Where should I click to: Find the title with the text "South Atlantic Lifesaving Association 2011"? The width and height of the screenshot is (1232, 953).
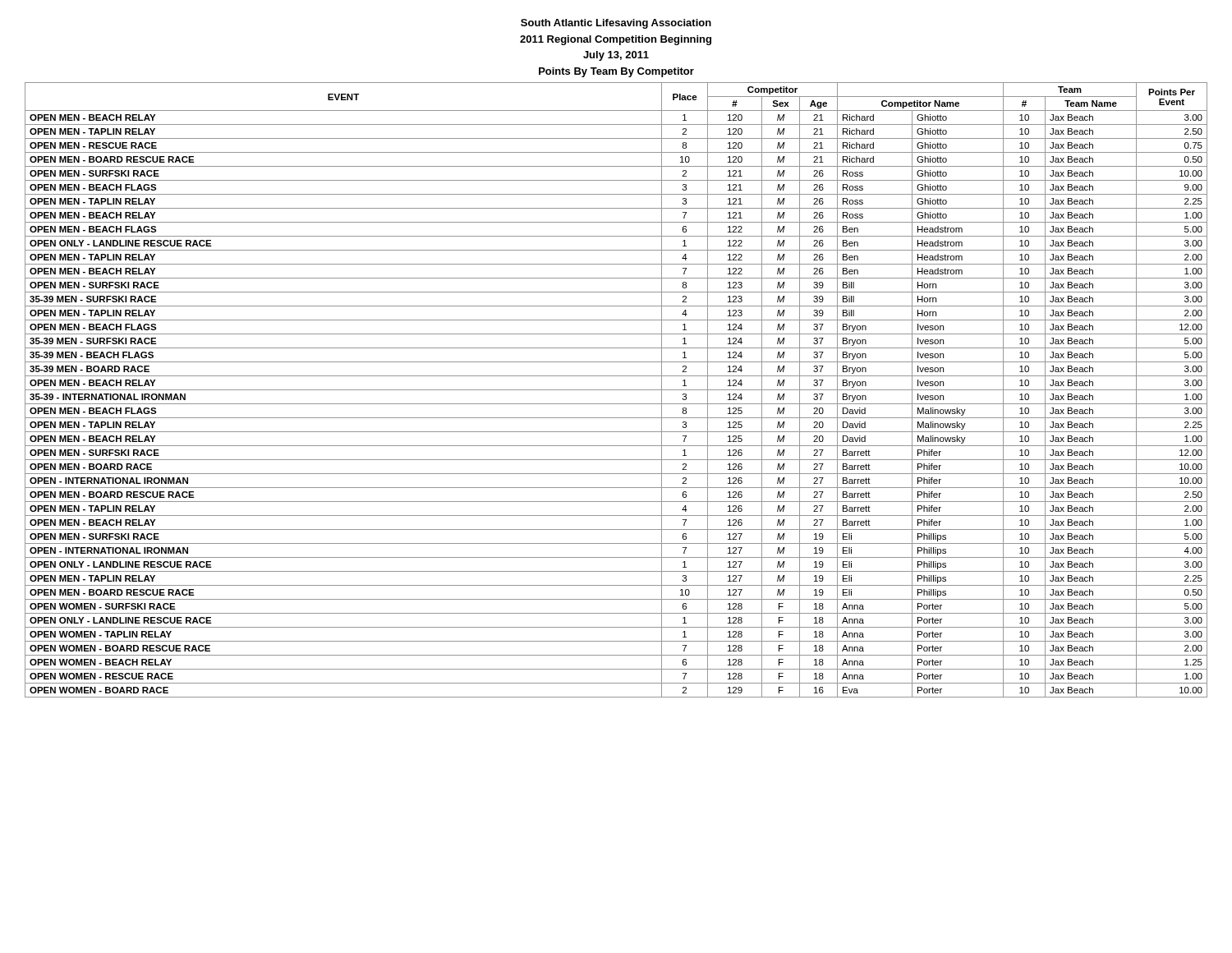click(x=616, y=47)
